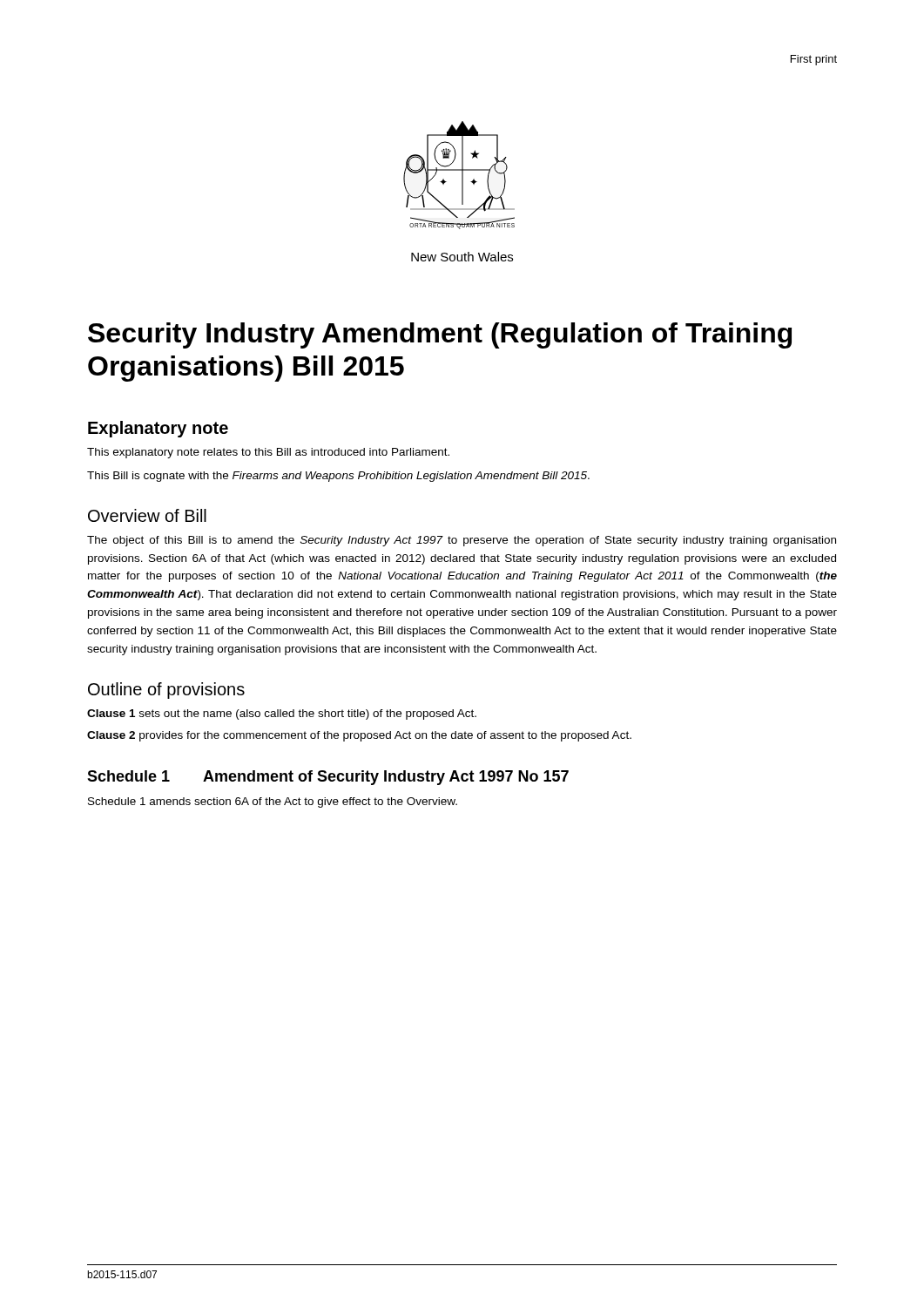Viewport: 924px width, 1307px height.
Task: Where is the title that starts "Security Industry Amendment (Regulation"?
Action: tap(440, 350)
